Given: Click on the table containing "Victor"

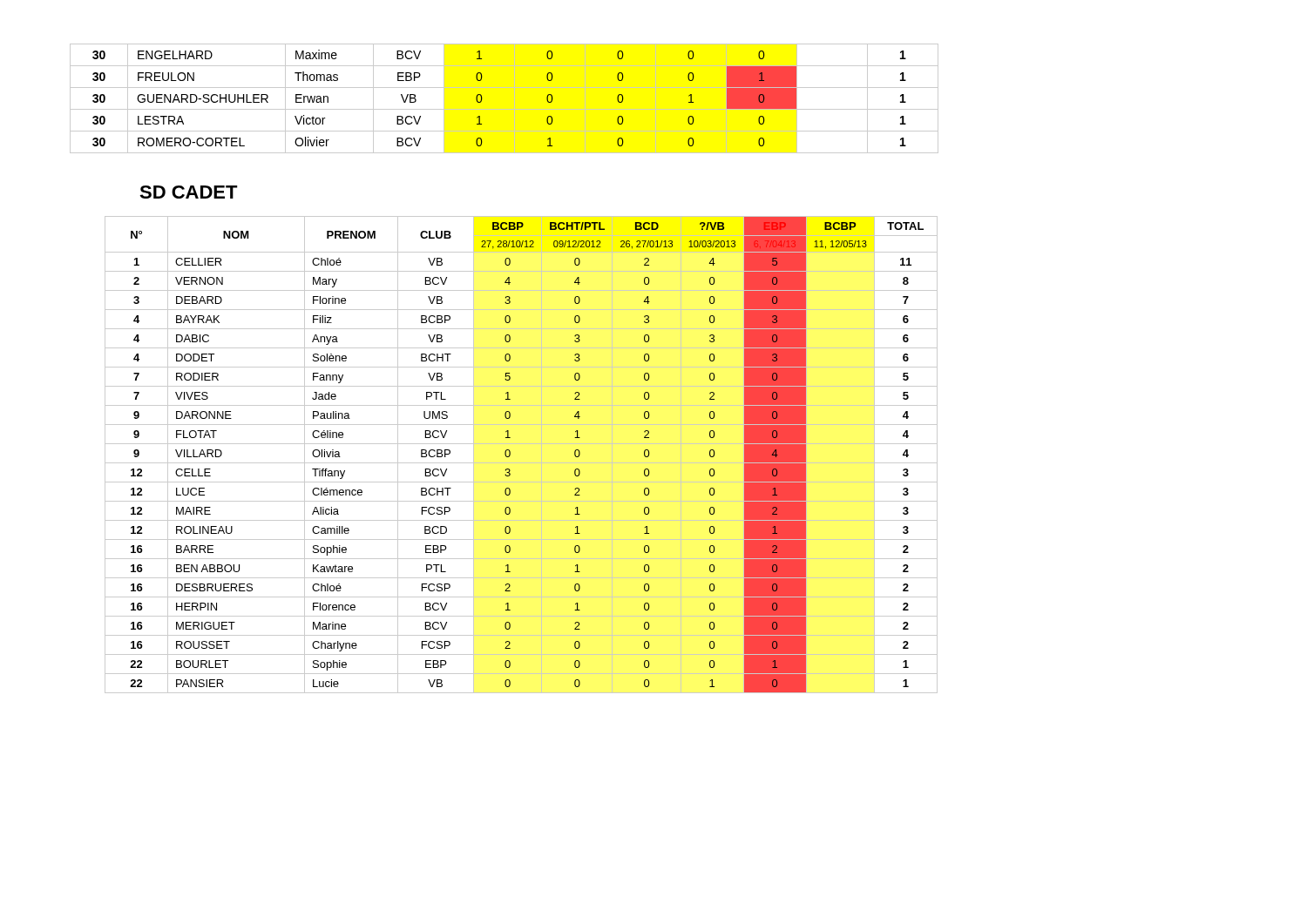Looking at the screenshot, I should [654, 98].
